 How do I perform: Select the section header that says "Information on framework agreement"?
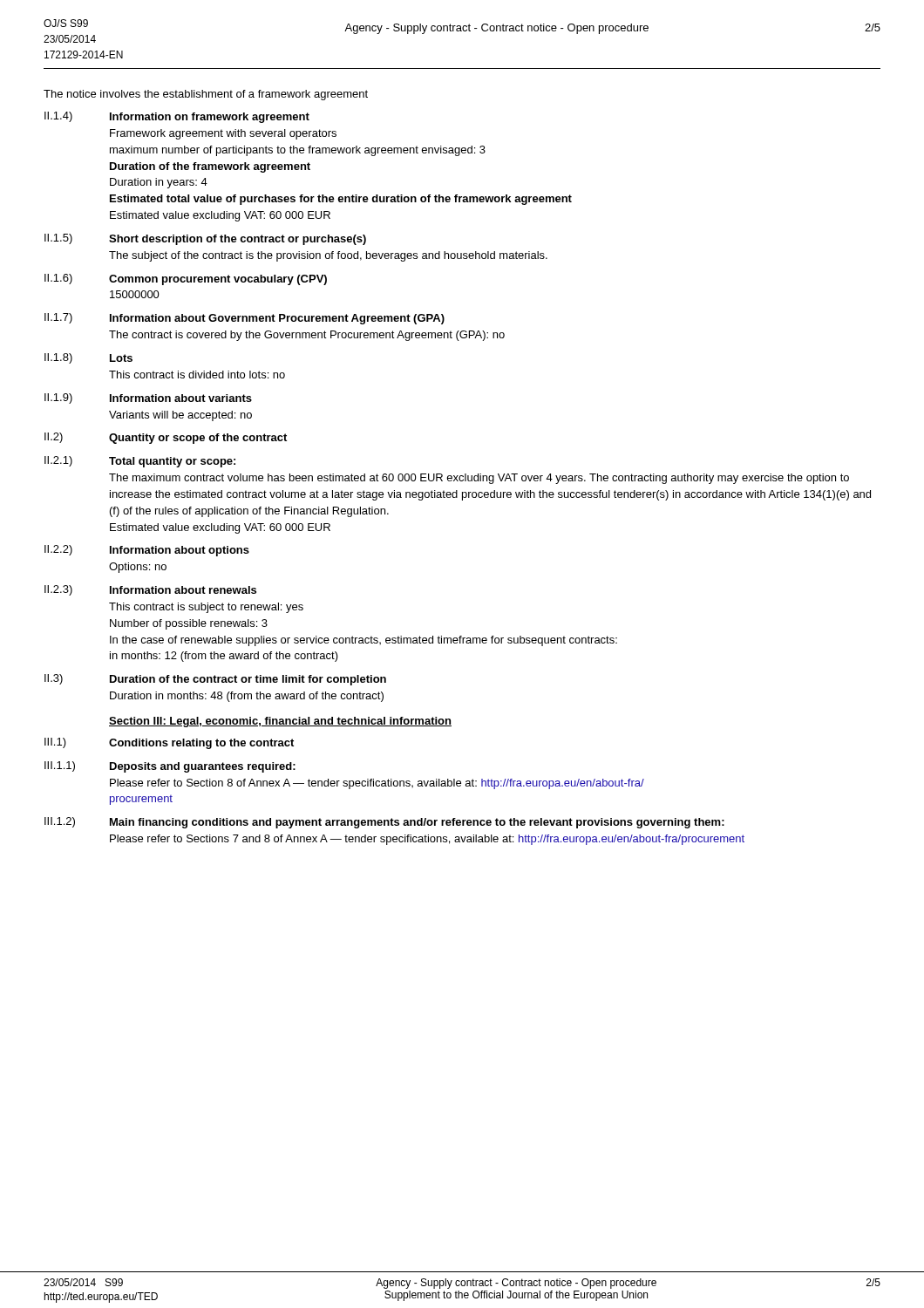pos(209,116)
